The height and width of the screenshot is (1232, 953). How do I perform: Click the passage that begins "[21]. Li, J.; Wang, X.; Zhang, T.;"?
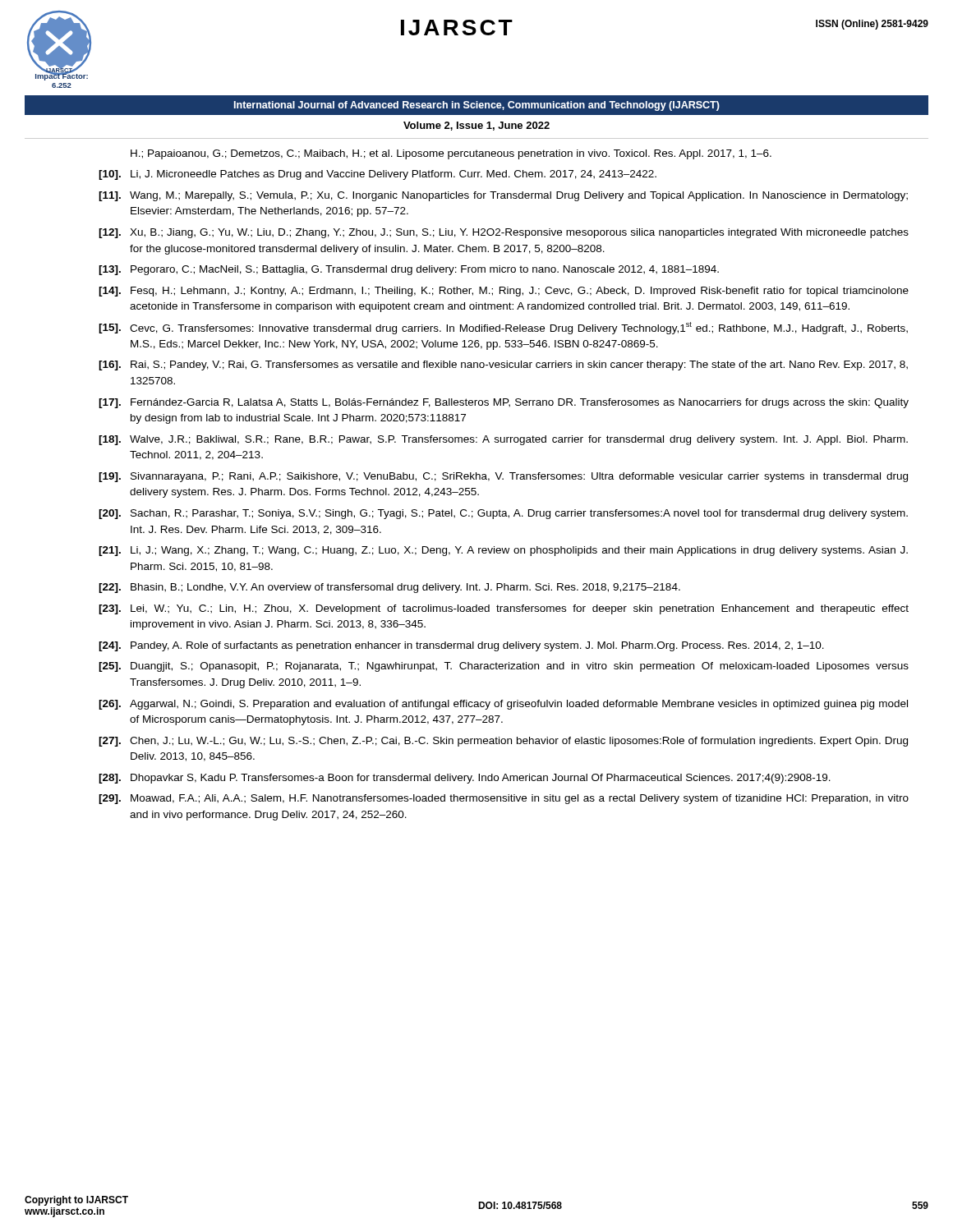point(504,558)
